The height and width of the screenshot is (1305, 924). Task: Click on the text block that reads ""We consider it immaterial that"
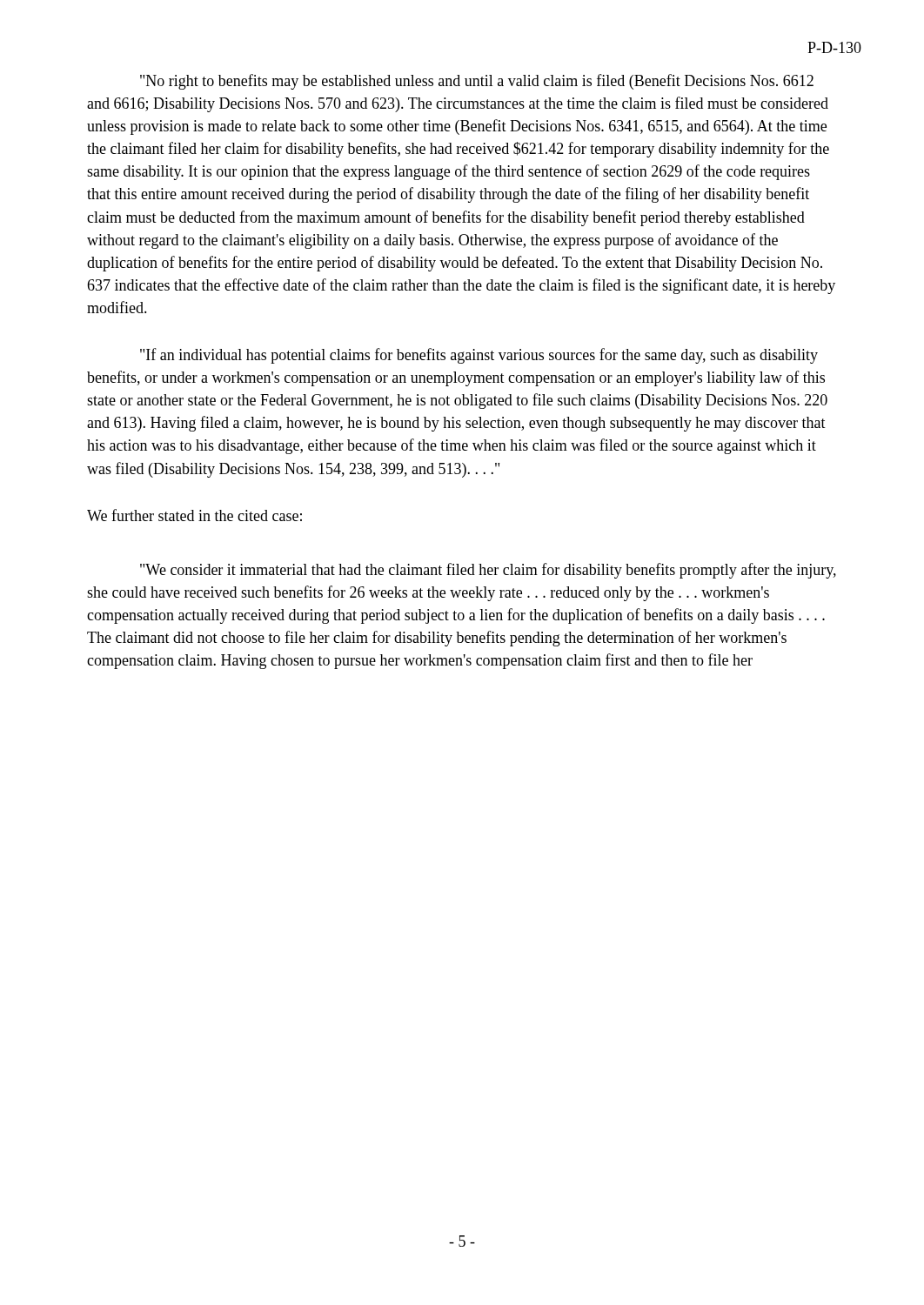462,615
